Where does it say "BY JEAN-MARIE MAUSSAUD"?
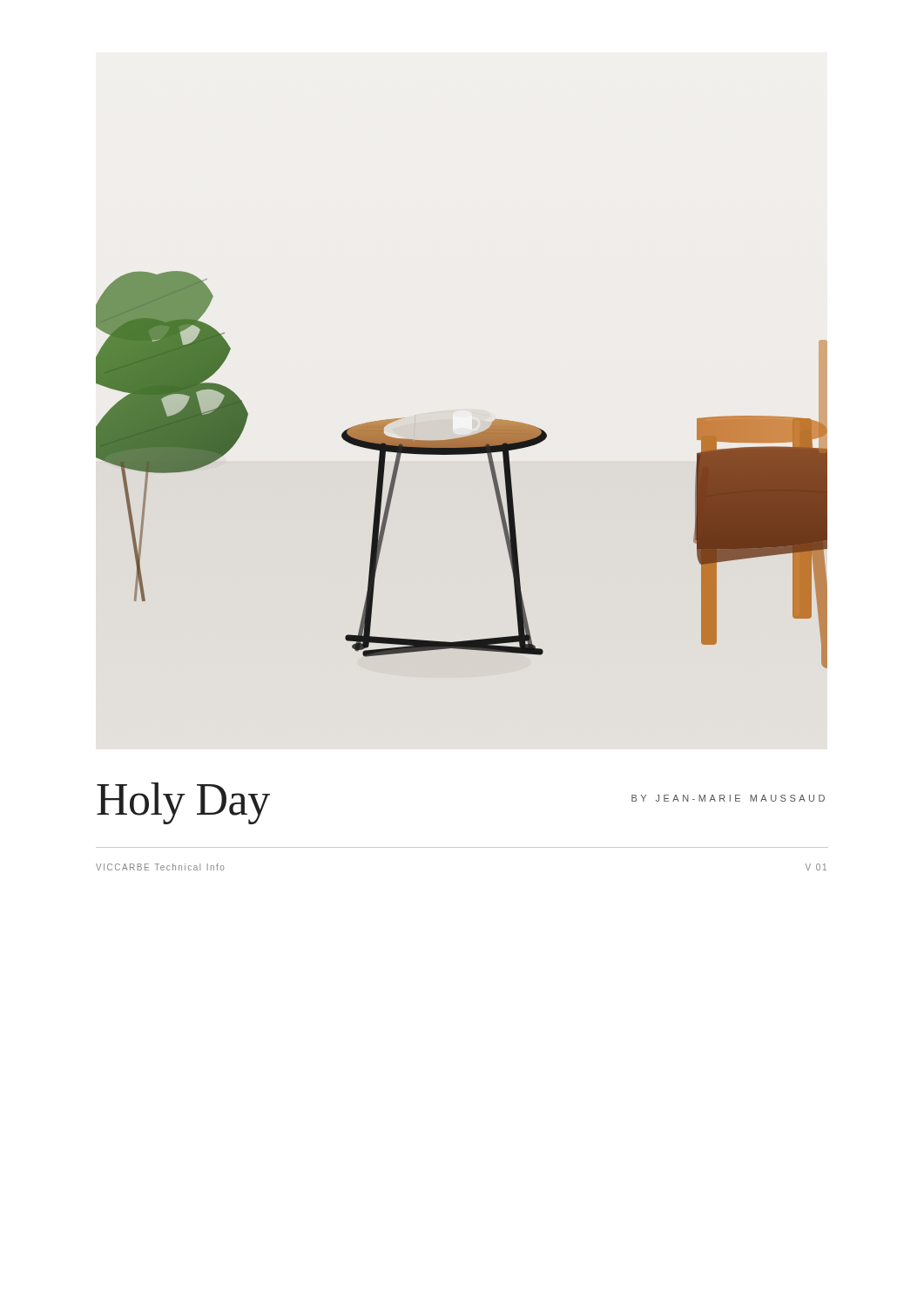This screenshot has width=924, height=1307. [730, 798]
